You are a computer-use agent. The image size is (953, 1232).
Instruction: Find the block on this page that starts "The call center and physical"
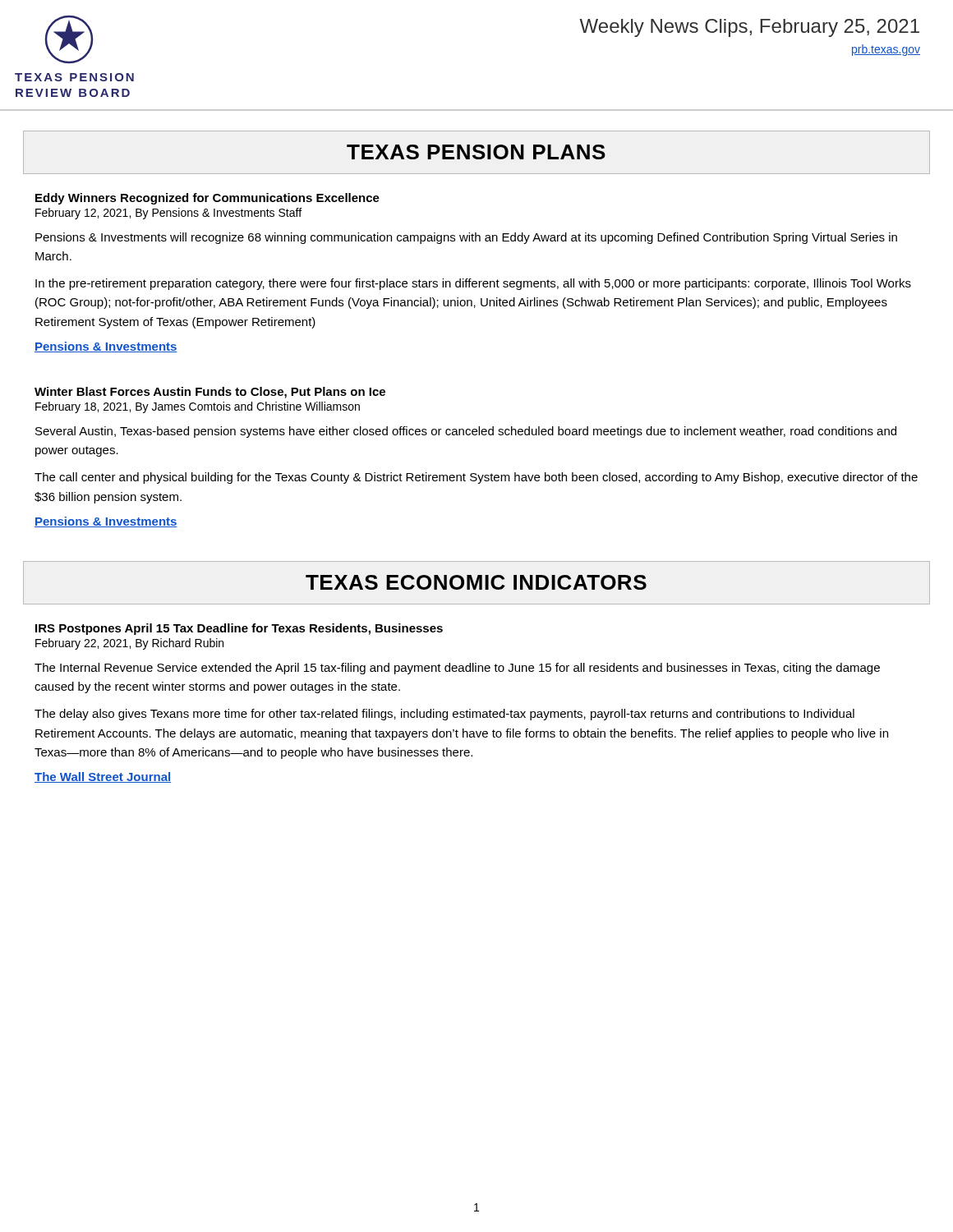click(x=476, y=487)
